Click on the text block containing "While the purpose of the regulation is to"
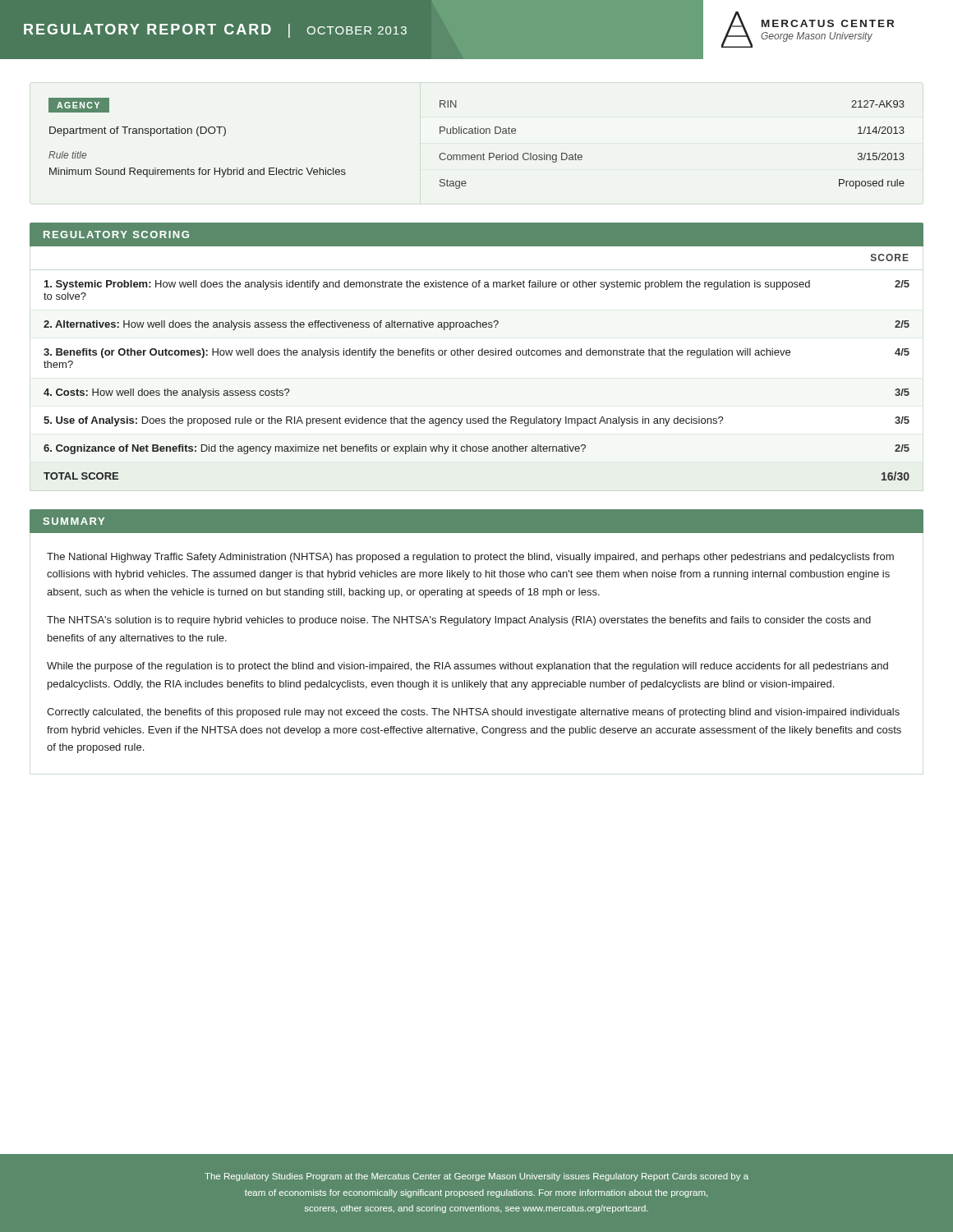 click(x=468, y=675)
